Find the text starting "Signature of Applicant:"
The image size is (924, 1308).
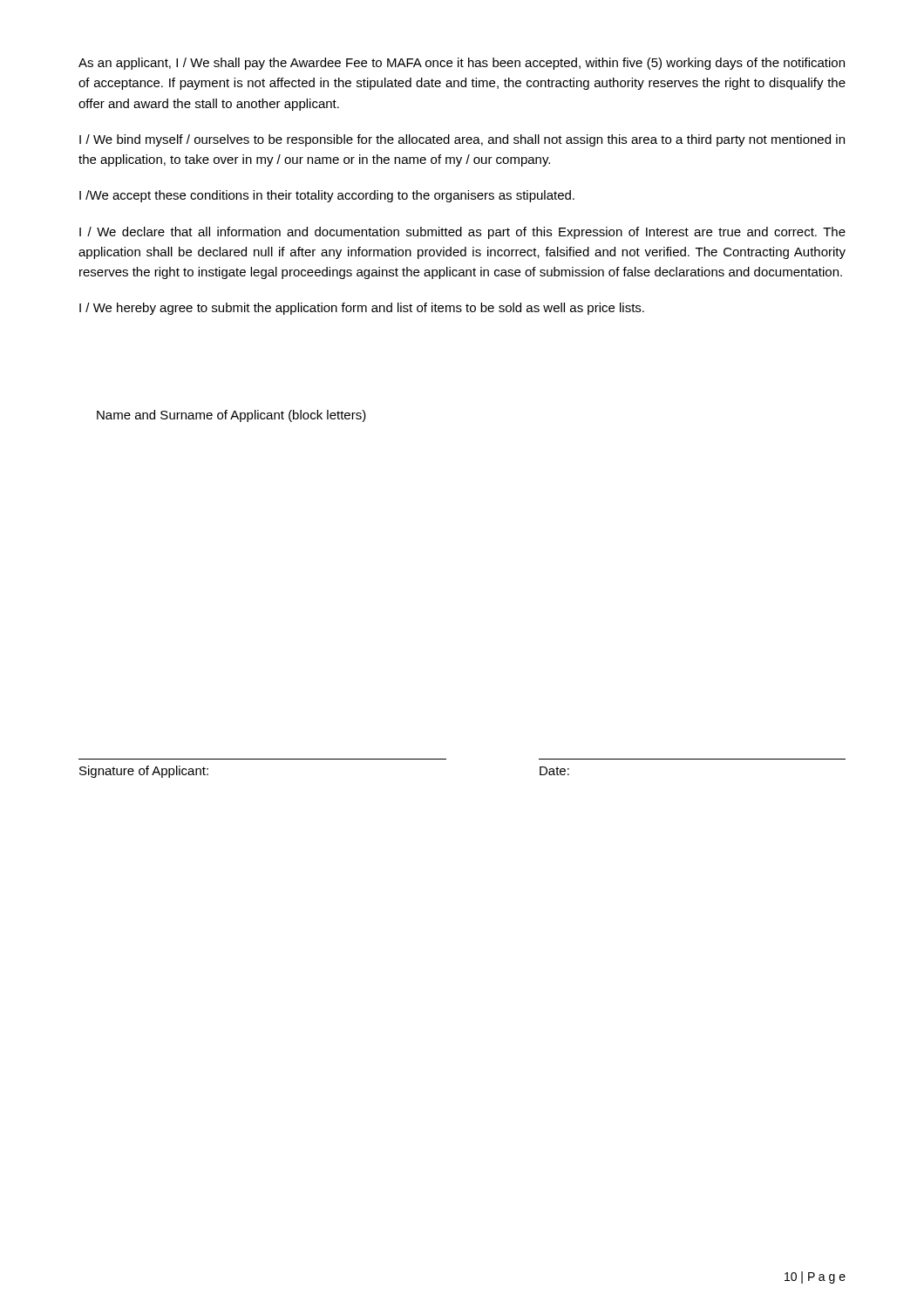[x=263, y=768]
